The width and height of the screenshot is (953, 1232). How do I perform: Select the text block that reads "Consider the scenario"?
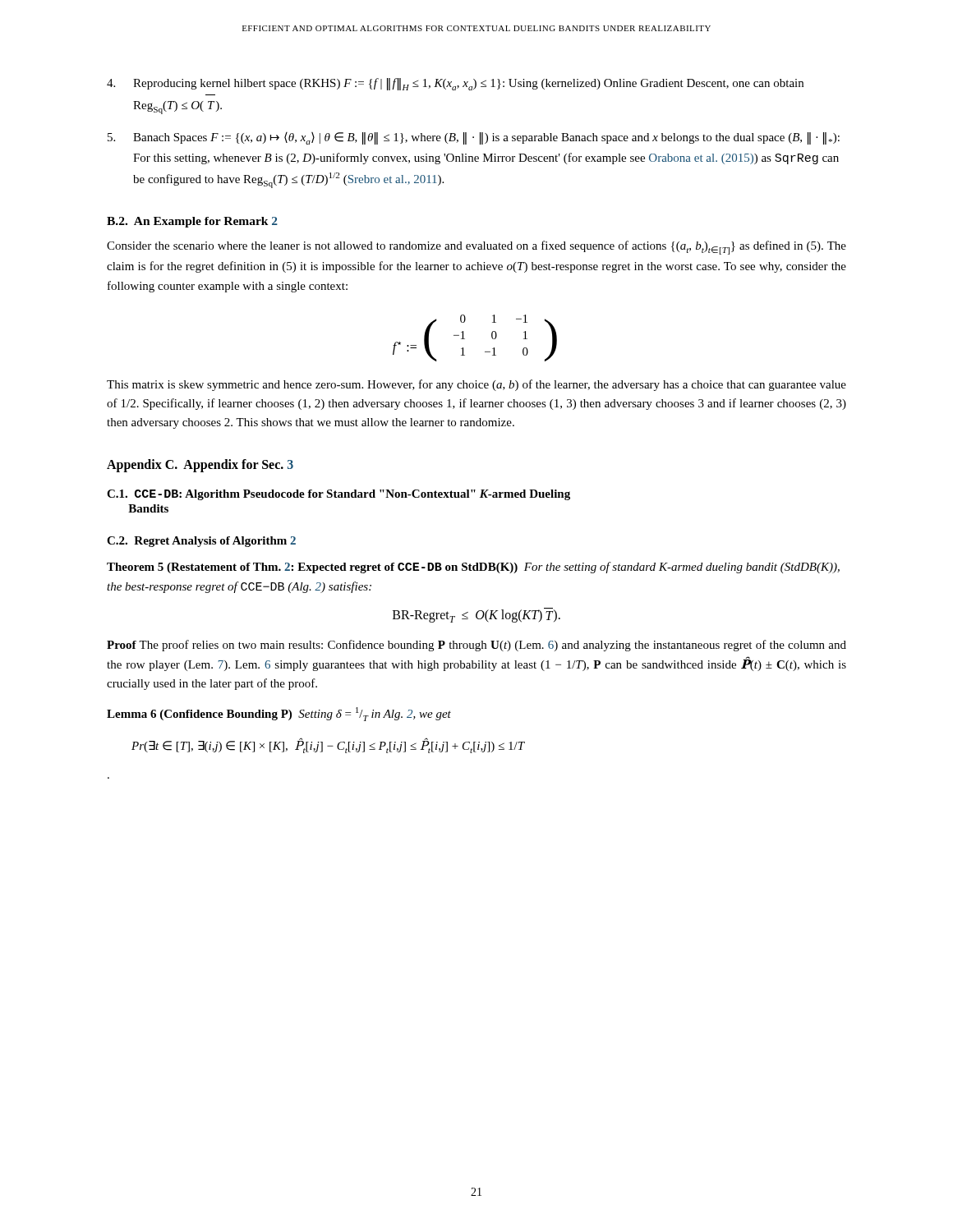(476, 266)
